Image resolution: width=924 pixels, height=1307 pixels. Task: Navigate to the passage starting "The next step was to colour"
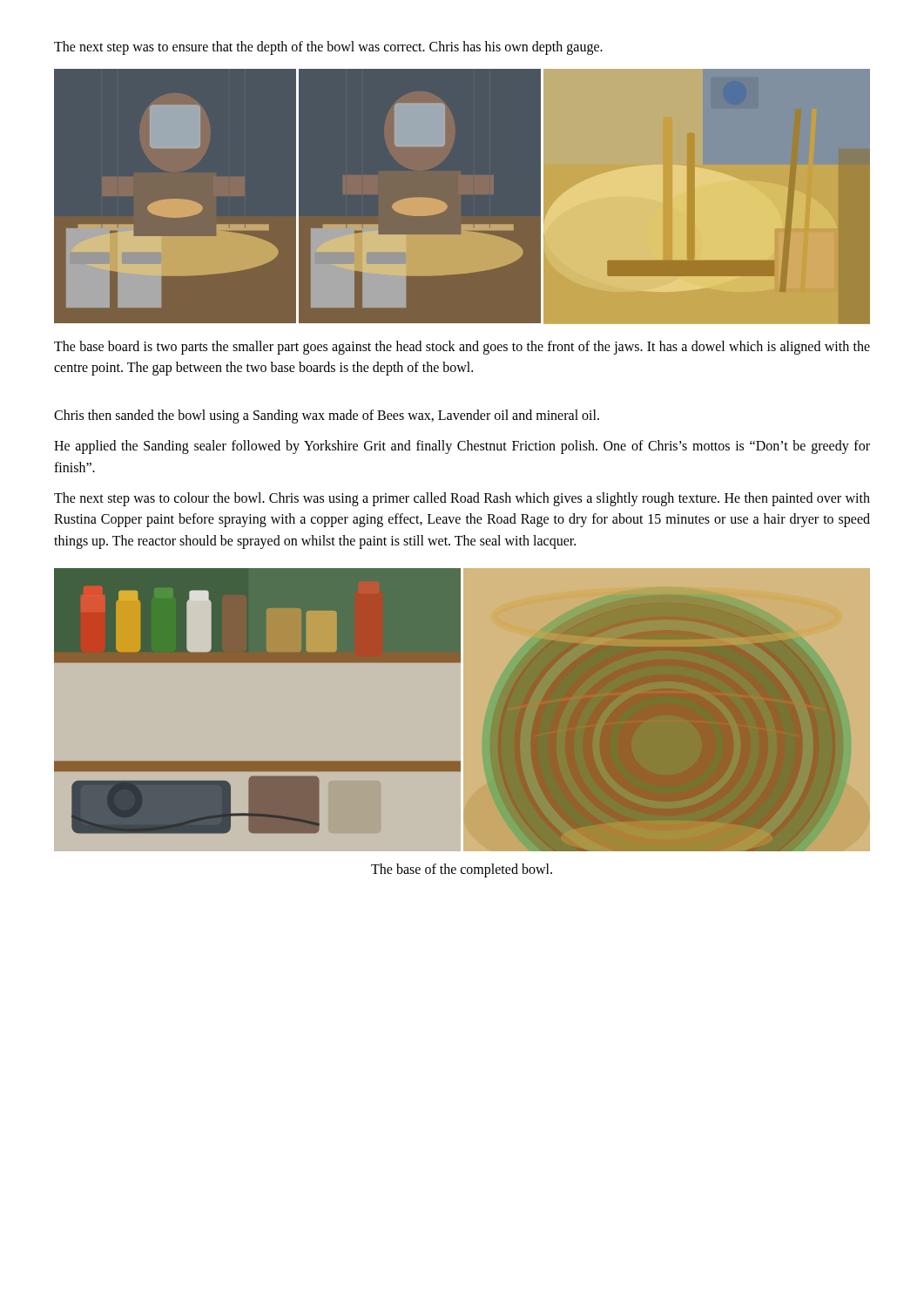tap(462, 519)
